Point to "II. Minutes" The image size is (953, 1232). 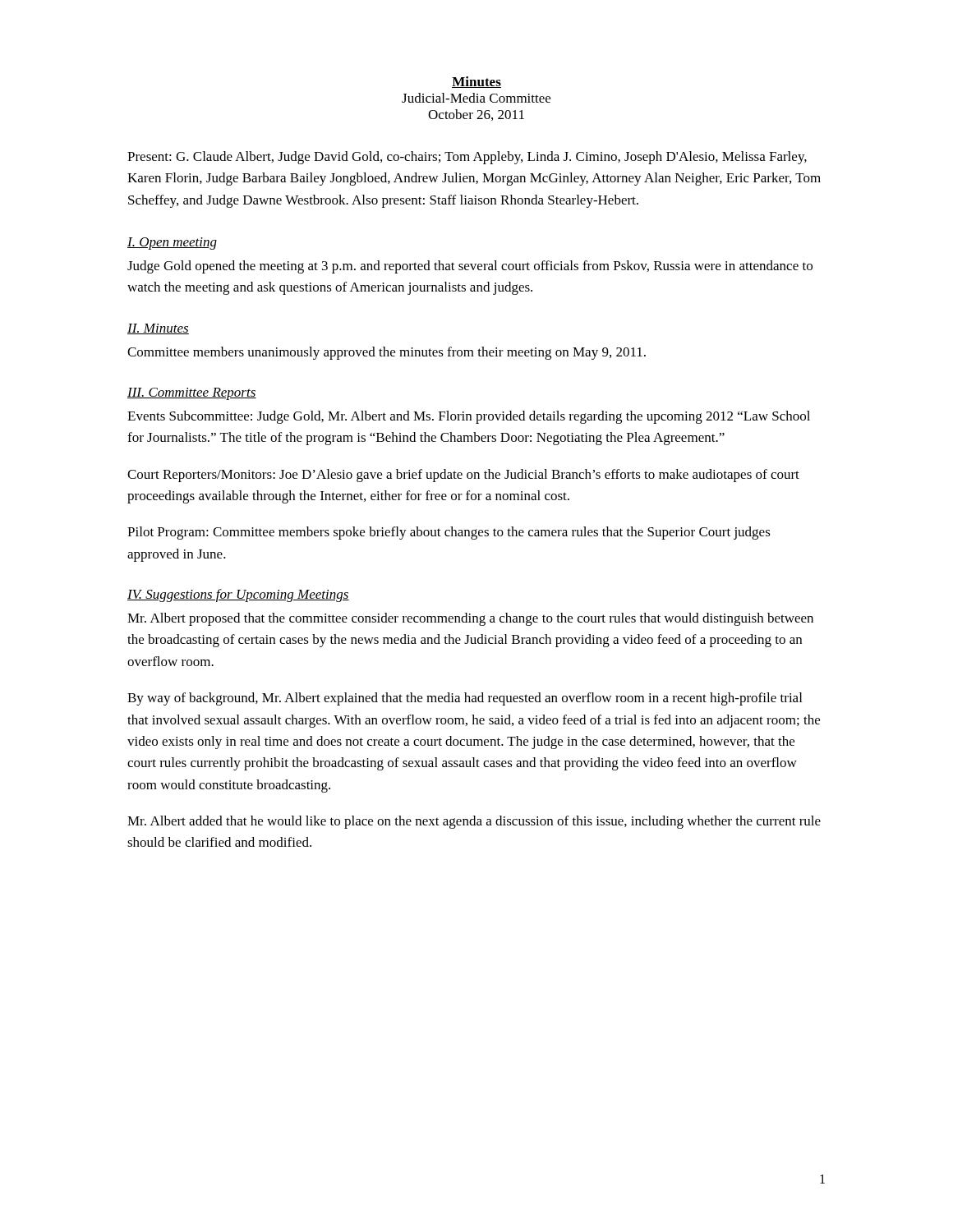click(x=158, y=328)
